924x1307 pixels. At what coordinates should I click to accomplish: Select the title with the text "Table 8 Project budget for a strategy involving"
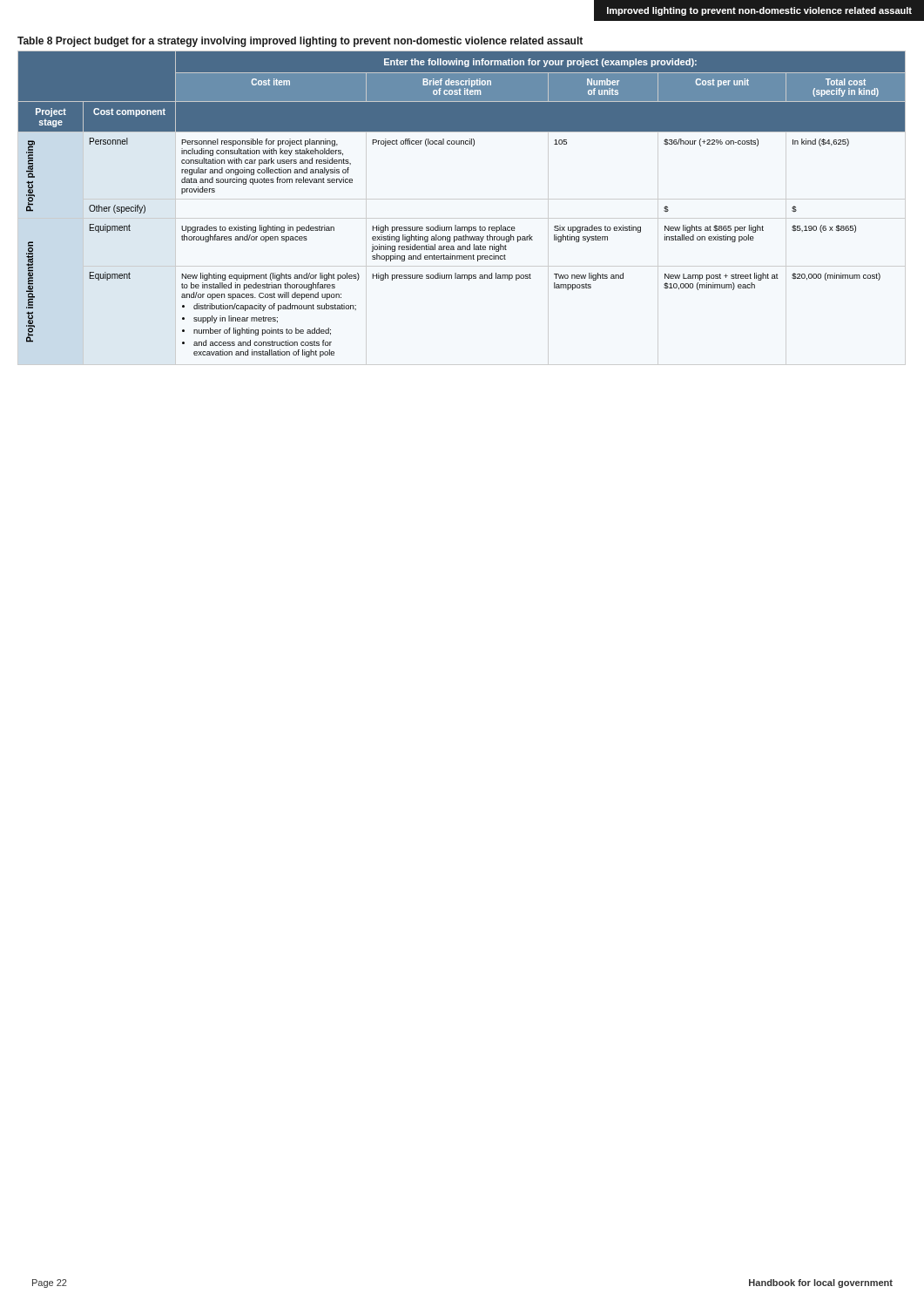(x=462, y=200)
